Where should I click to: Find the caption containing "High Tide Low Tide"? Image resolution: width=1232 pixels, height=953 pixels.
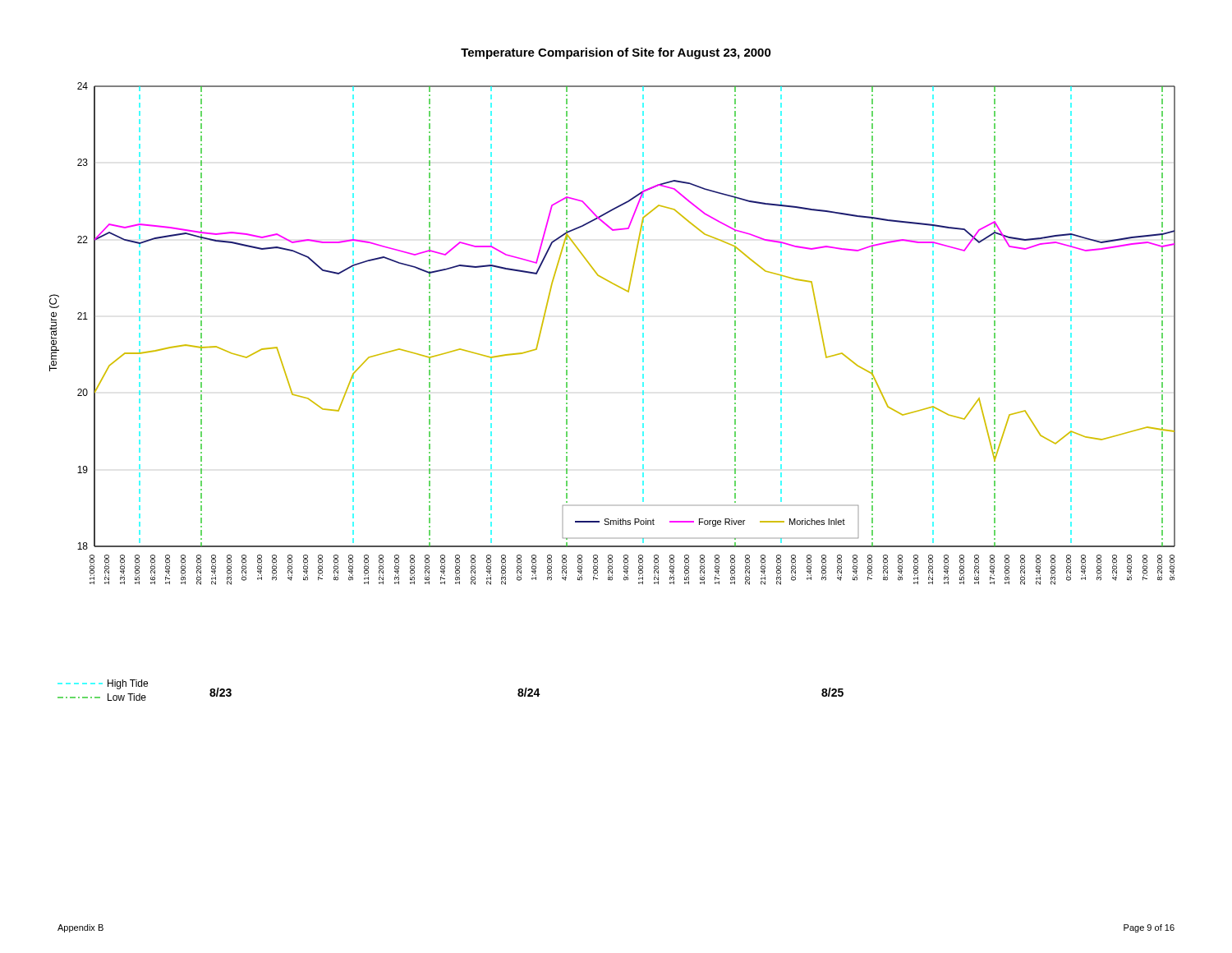[x=103, y=690]
